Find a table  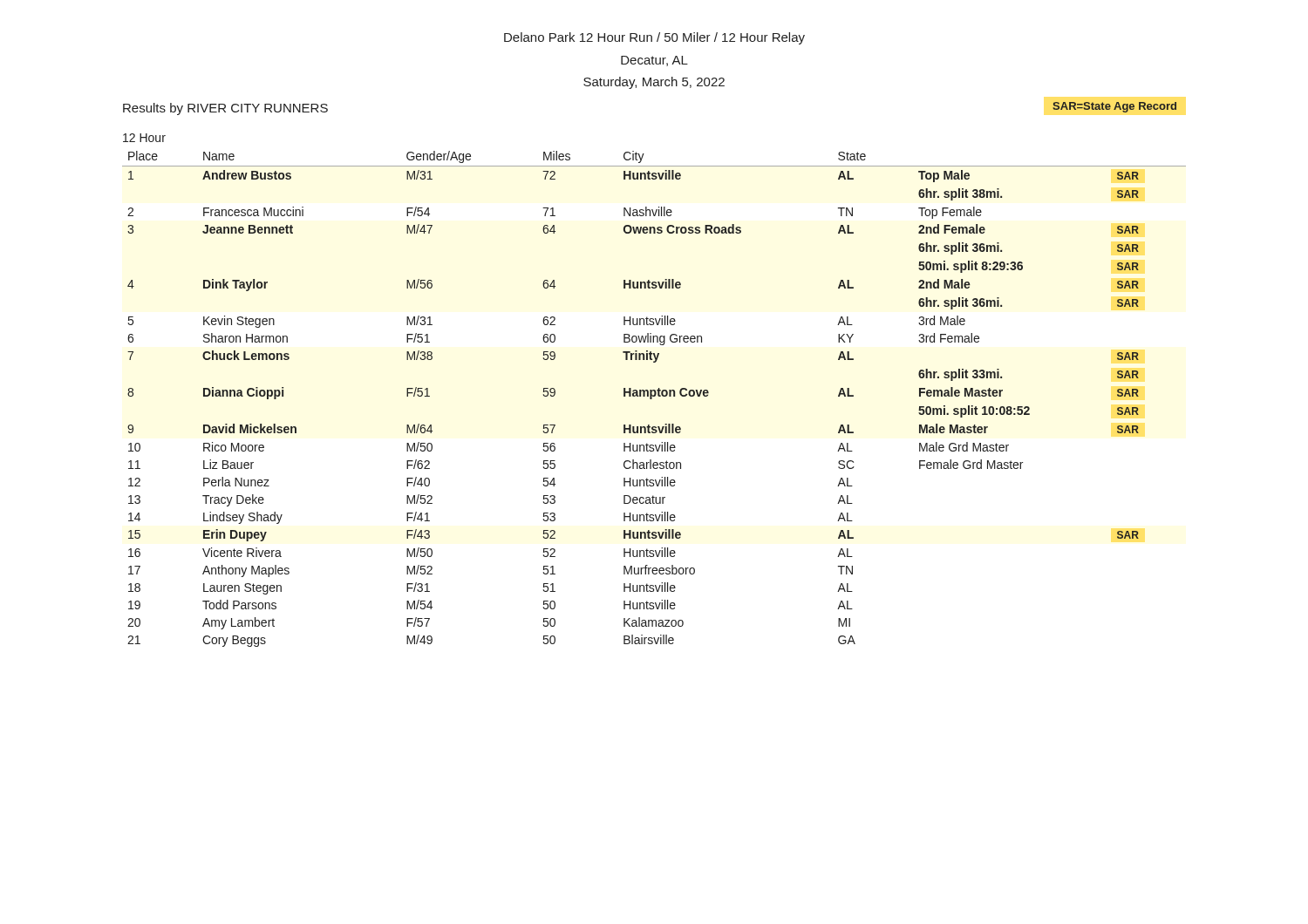point(654,397)
